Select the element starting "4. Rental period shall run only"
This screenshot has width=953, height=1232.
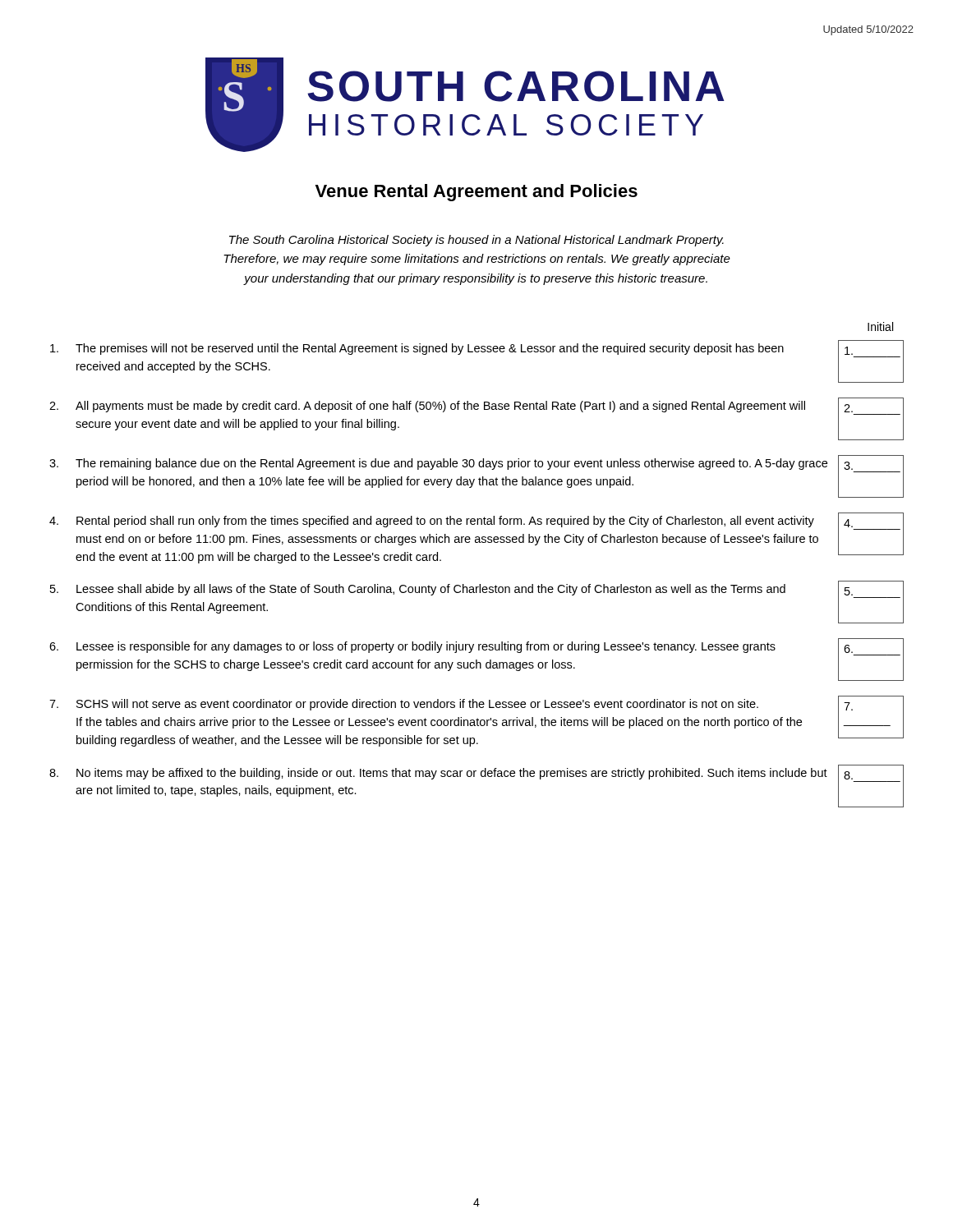tap(440, 539)
